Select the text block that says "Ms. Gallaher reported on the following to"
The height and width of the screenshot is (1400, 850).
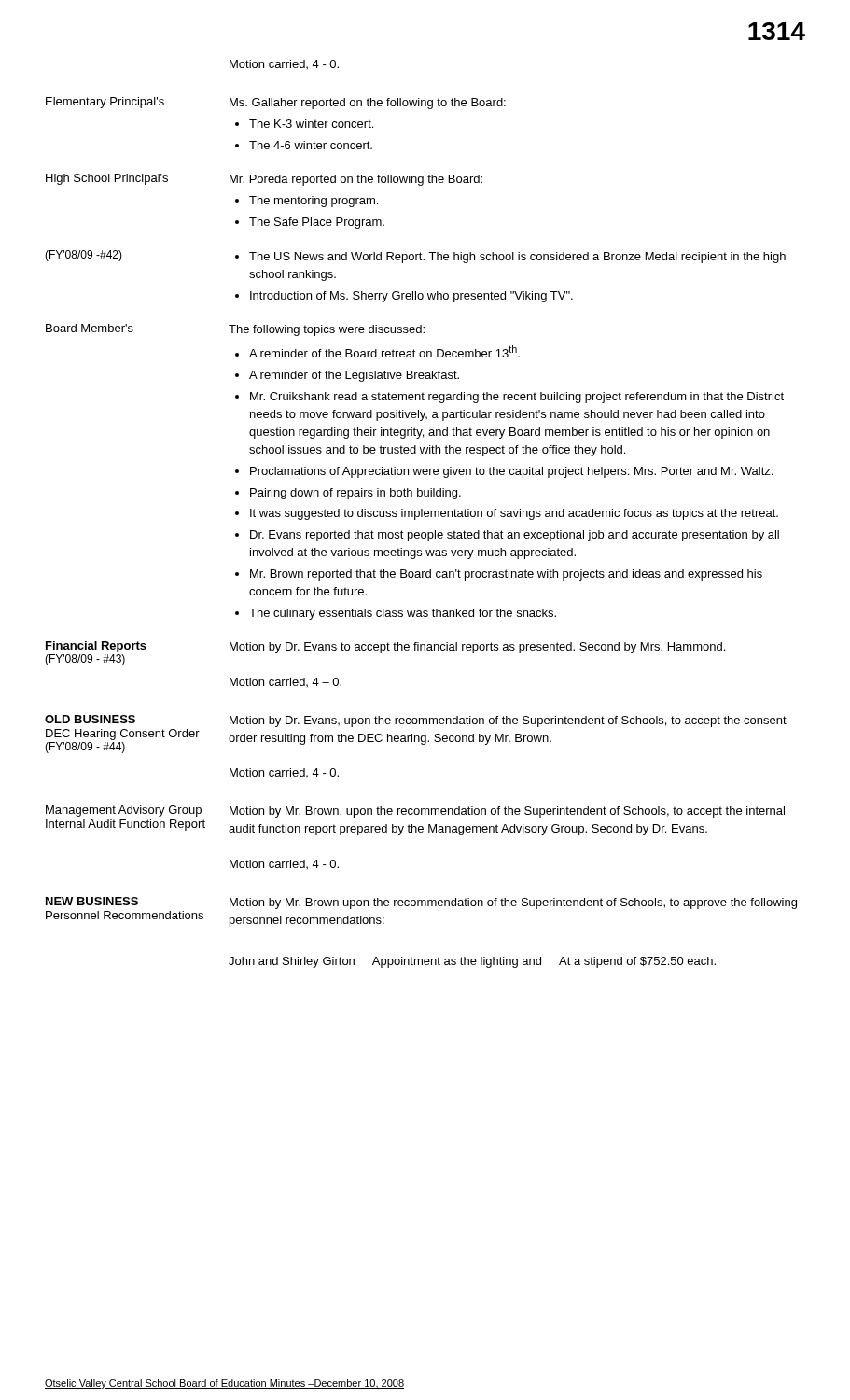pos(367,102)
